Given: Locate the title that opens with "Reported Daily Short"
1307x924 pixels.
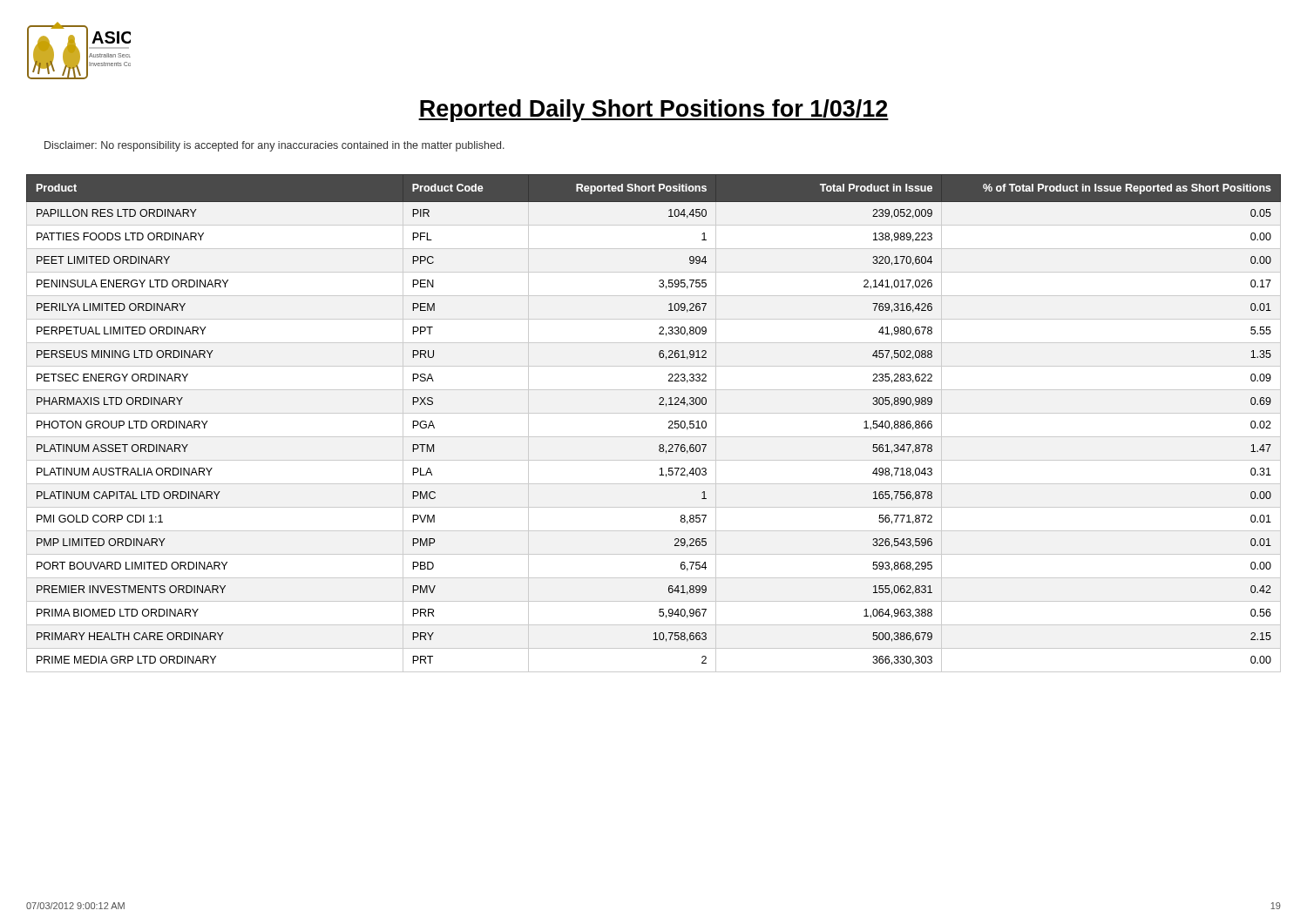Looking at the screenshot, I should pos(654,109).
